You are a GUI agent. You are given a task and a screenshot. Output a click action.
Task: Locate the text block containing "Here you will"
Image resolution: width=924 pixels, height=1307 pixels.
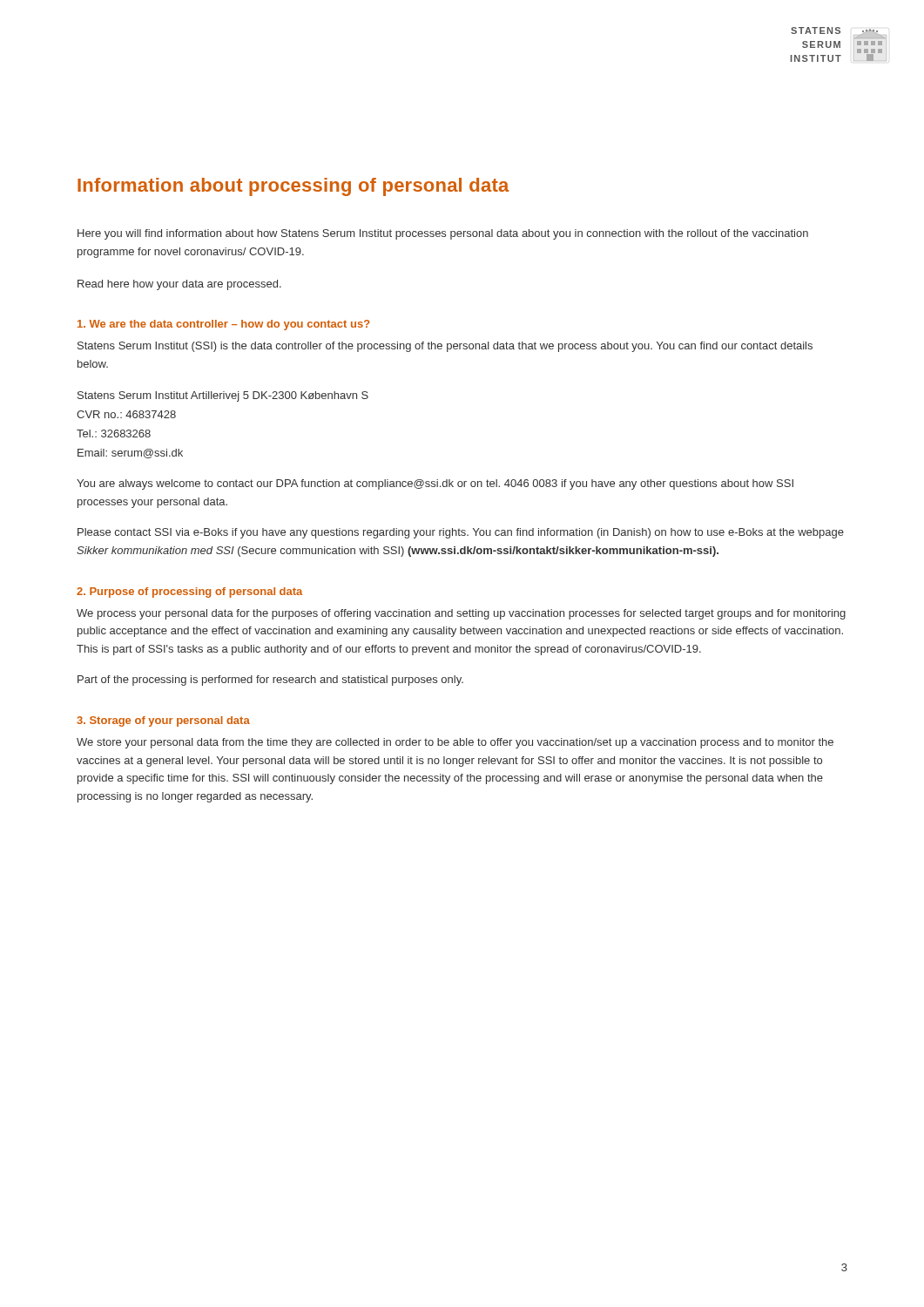tap(443, 242)
